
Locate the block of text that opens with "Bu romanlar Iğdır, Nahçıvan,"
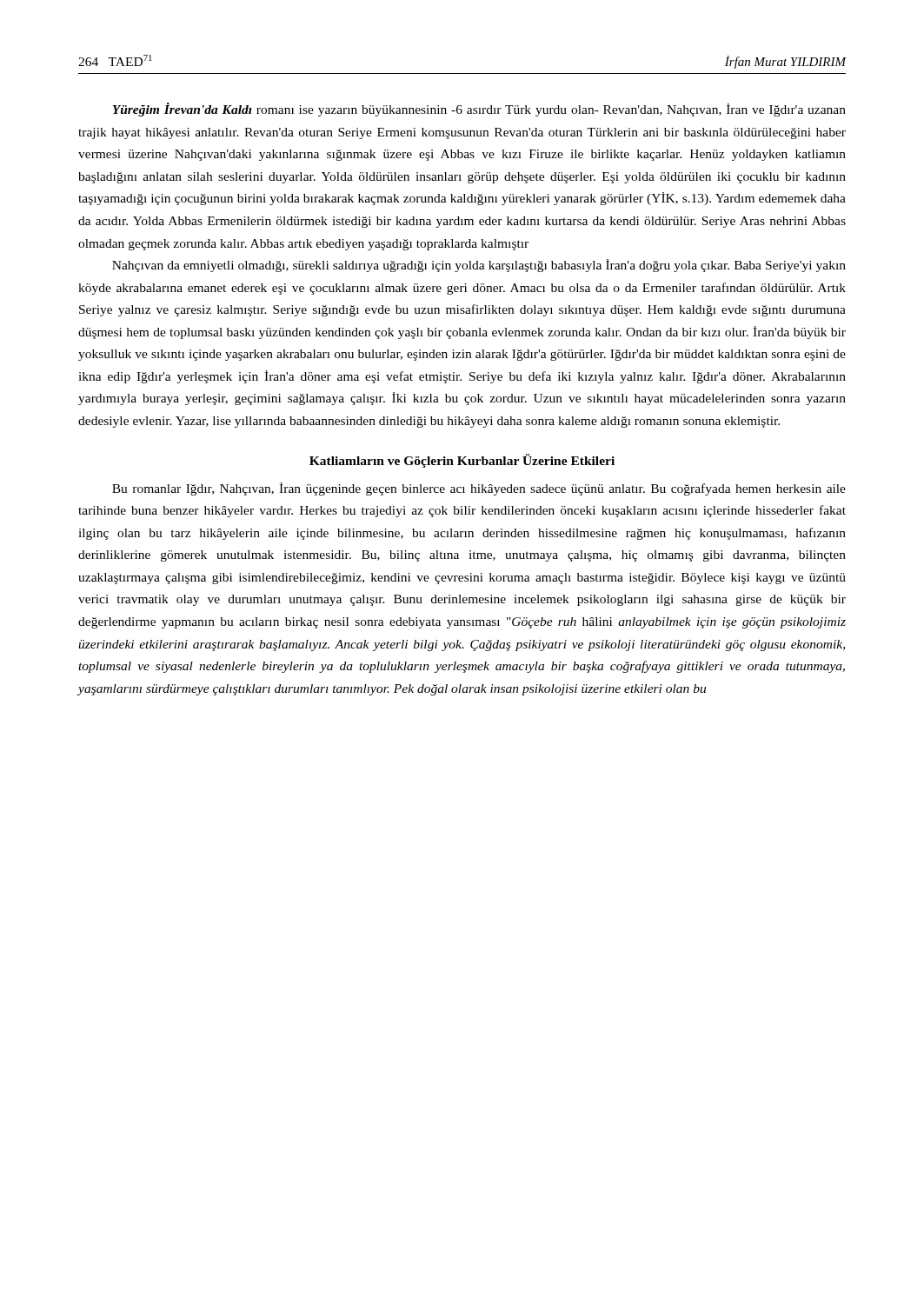(x=462, y=588)
